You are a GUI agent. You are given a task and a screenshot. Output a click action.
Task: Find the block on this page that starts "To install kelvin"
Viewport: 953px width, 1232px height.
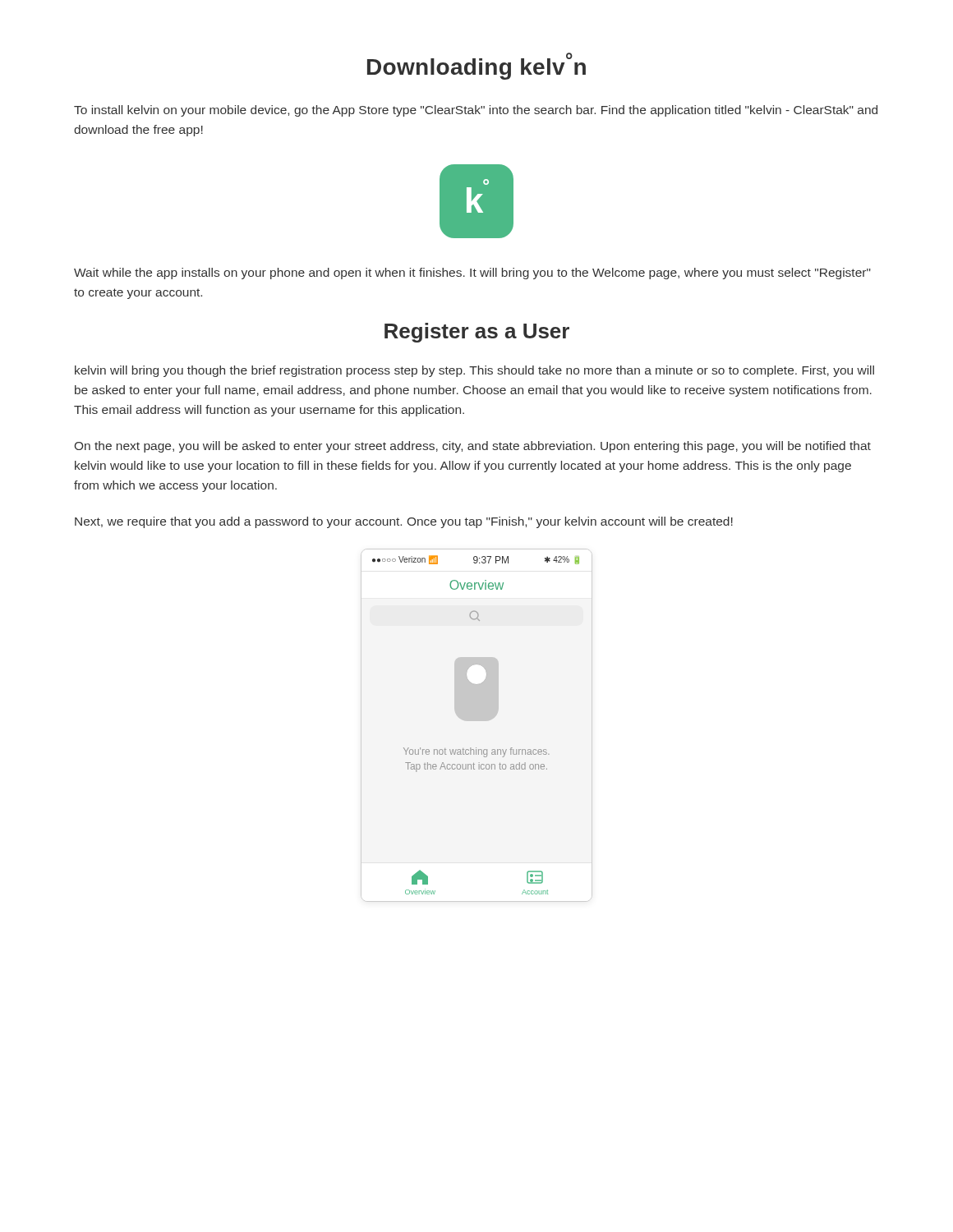point(476,120)
